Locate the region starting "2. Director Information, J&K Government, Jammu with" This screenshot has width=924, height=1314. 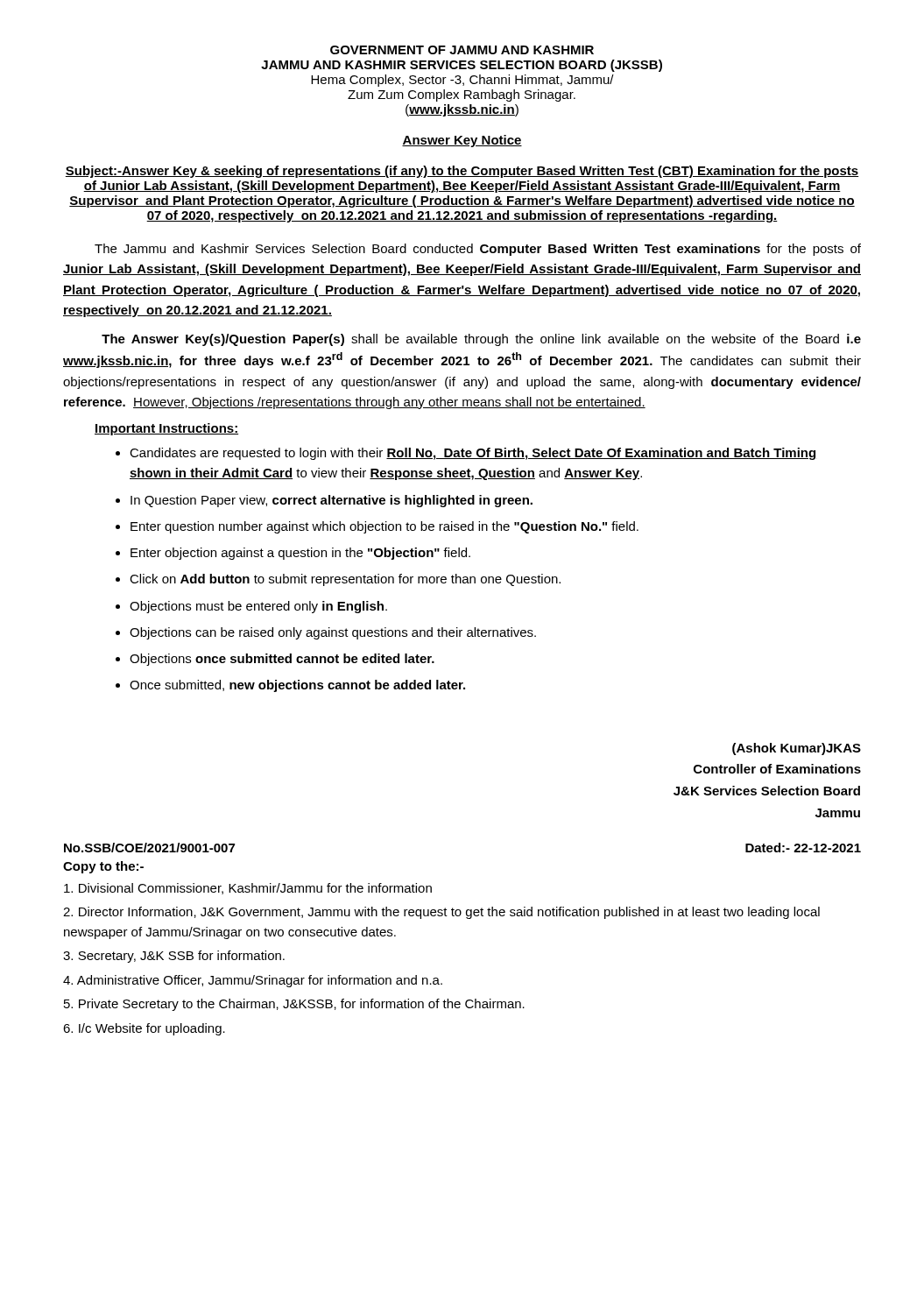point(442,921)
